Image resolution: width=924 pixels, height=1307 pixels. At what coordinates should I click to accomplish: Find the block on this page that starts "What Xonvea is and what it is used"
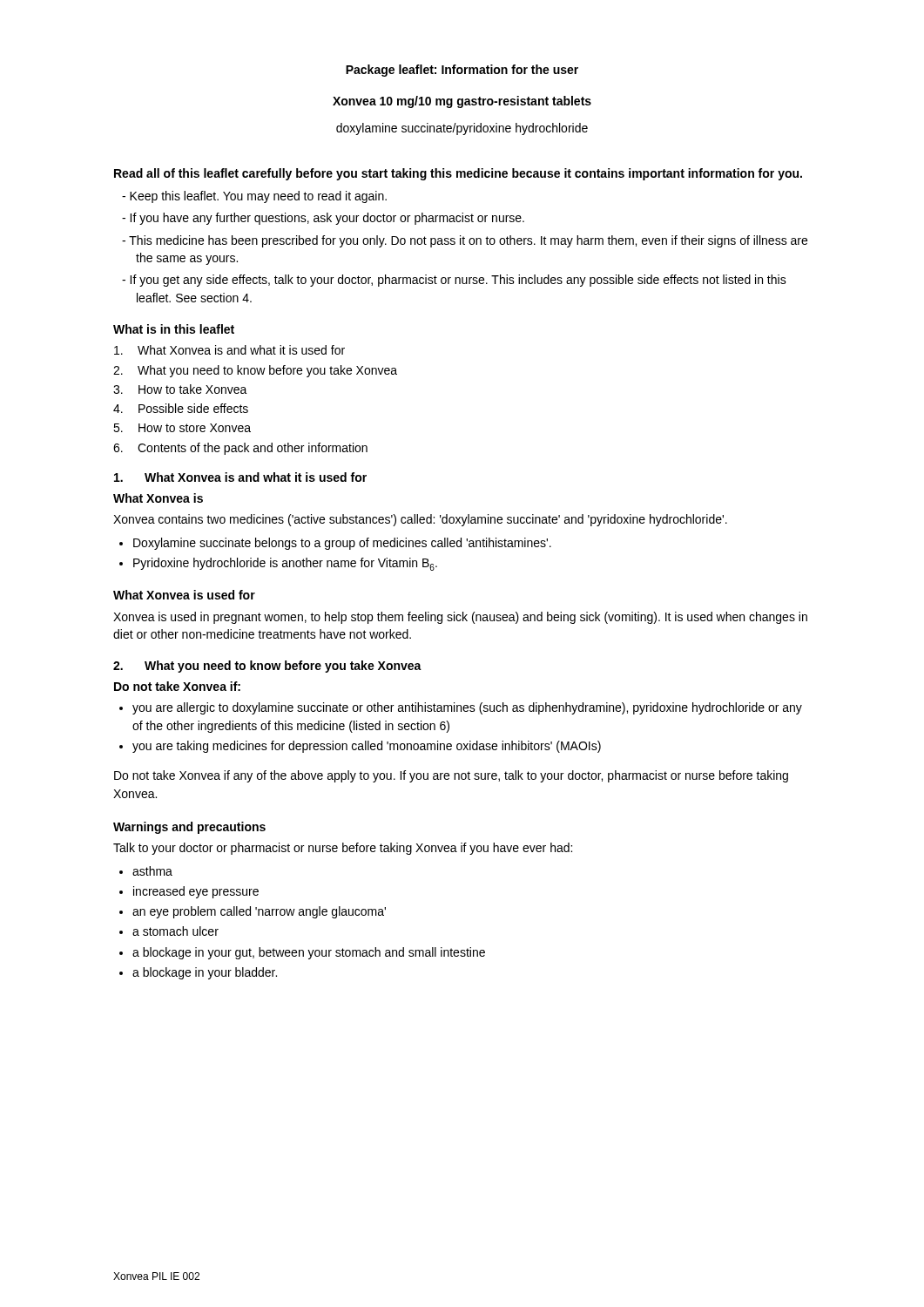(x=229, y=350)
